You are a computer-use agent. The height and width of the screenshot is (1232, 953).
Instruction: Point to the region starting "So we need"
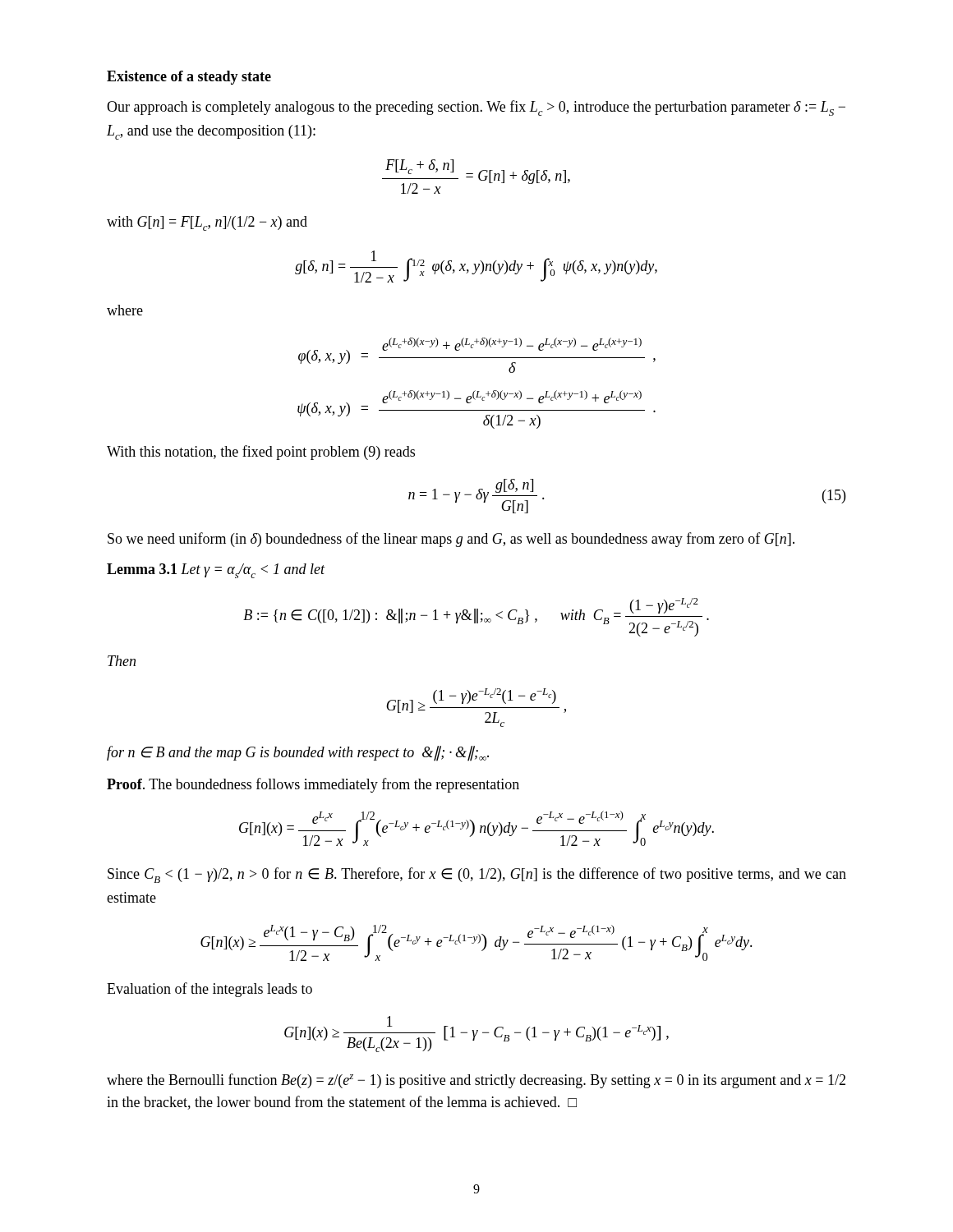451,539
